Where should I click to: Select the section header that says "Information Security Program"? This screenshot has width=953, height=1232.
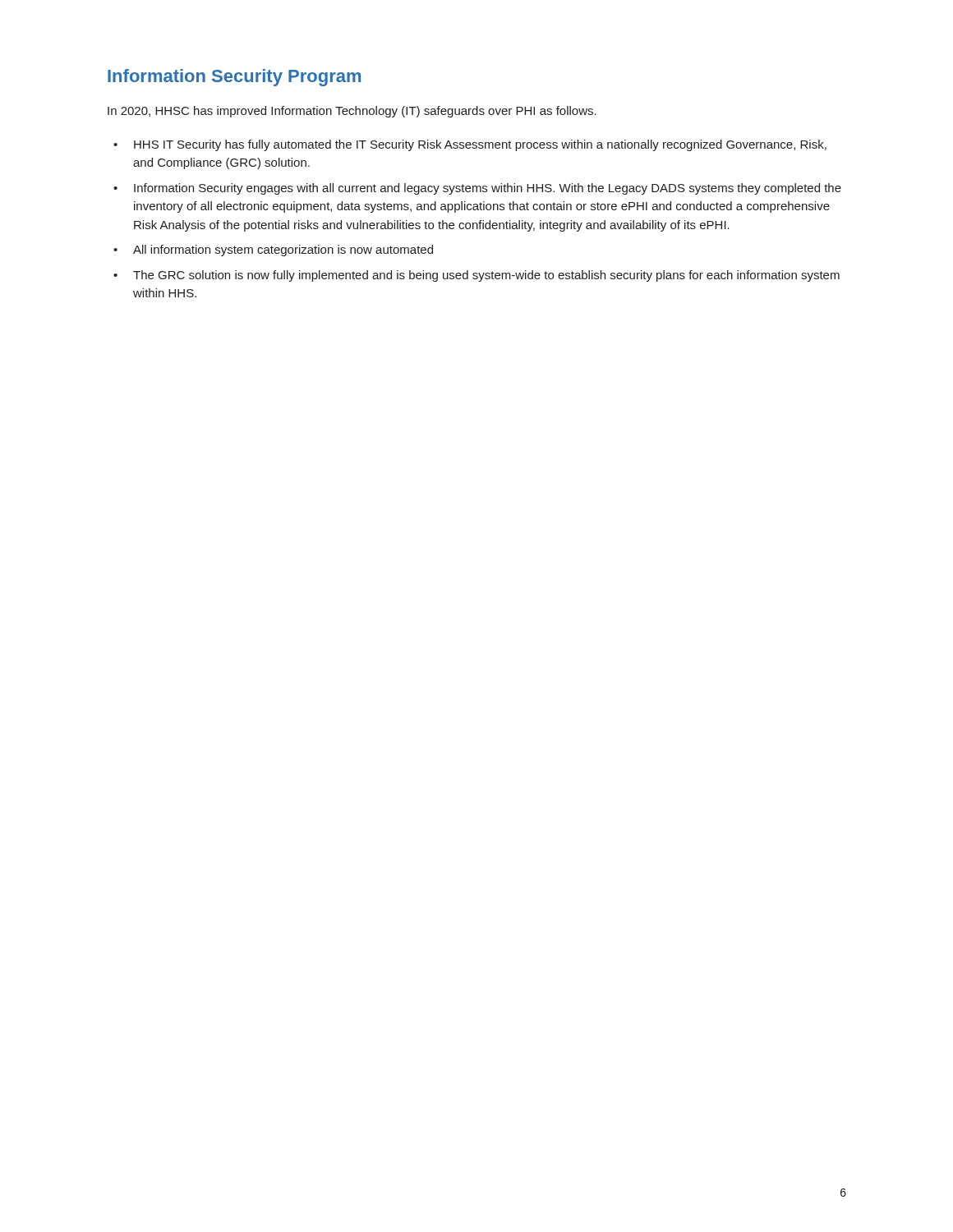[234, 78]
